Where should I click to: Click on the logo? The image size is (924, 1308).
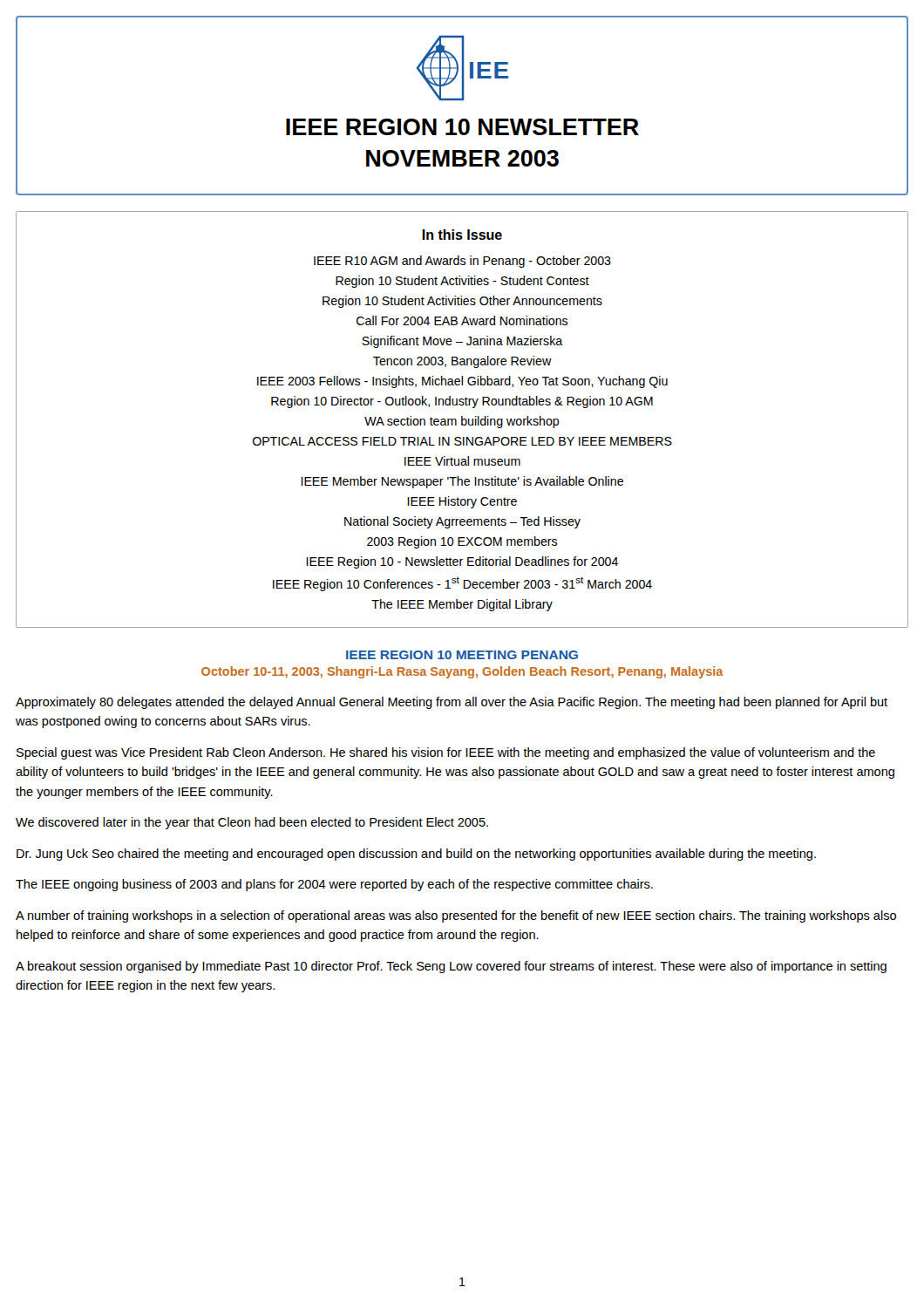point(462,69)
